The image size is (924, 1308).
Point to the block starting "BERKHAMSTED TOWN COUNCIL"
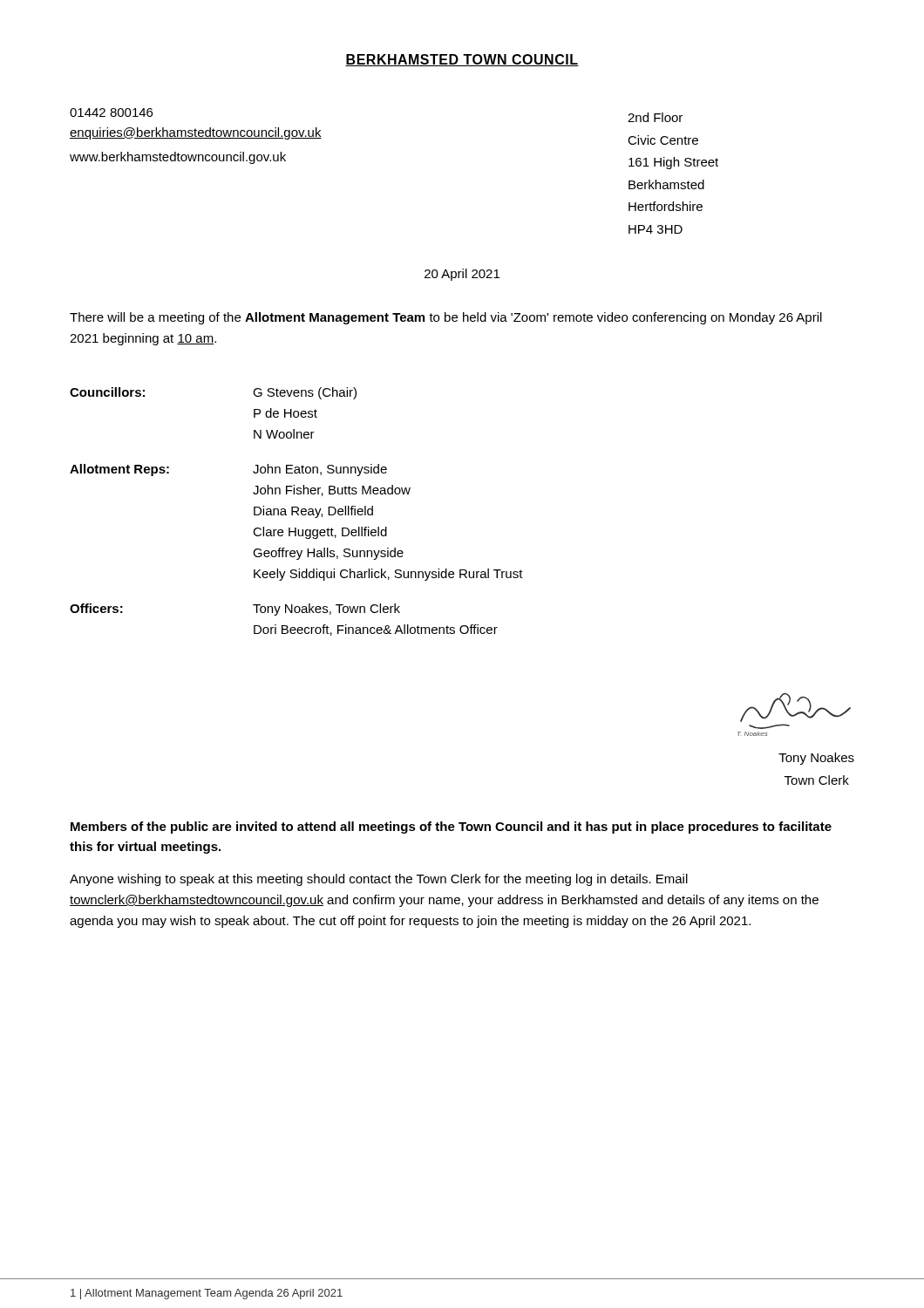point(462,60)
